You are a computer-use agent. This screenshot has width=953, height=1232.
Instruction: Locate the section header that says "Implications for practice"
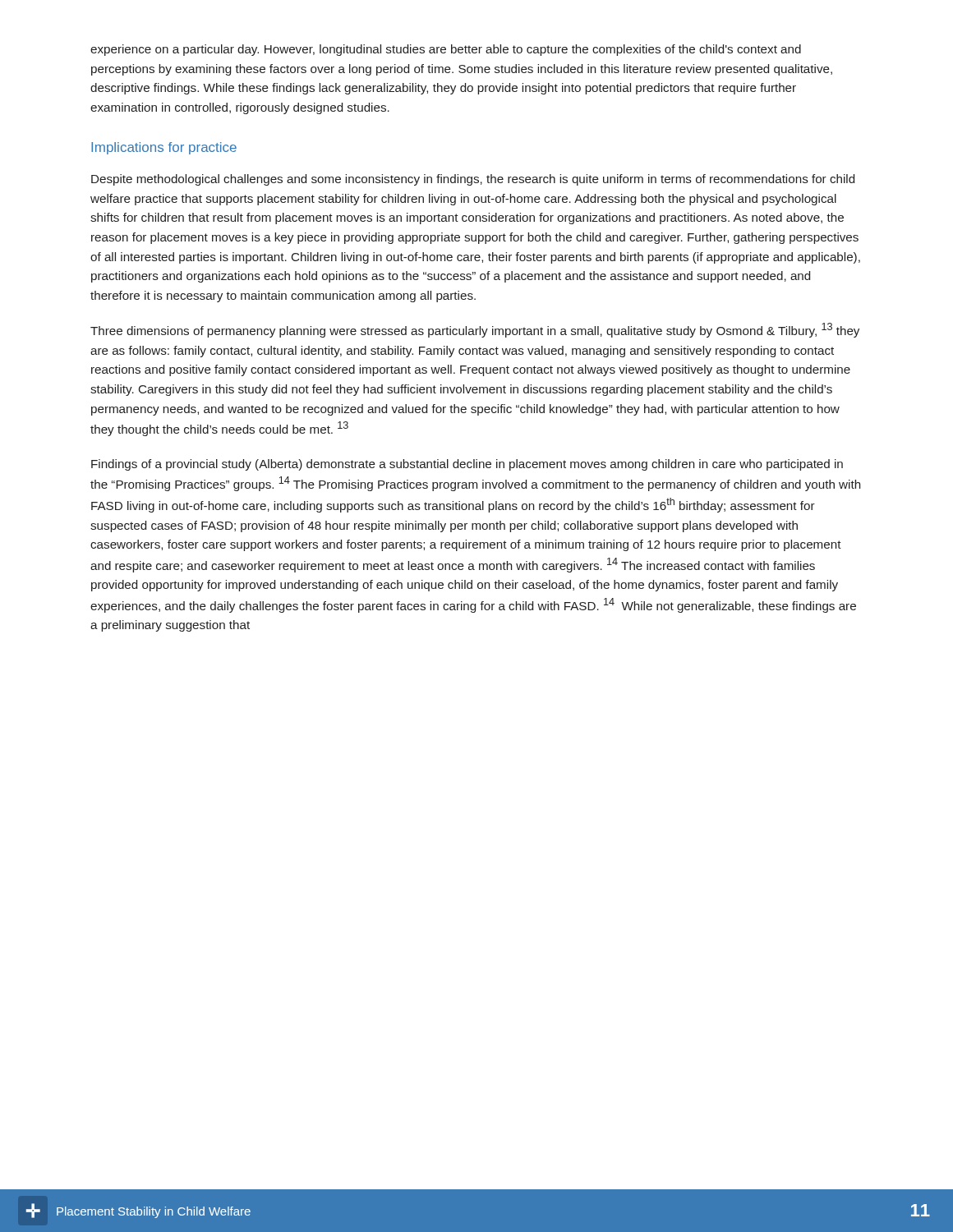164,148
